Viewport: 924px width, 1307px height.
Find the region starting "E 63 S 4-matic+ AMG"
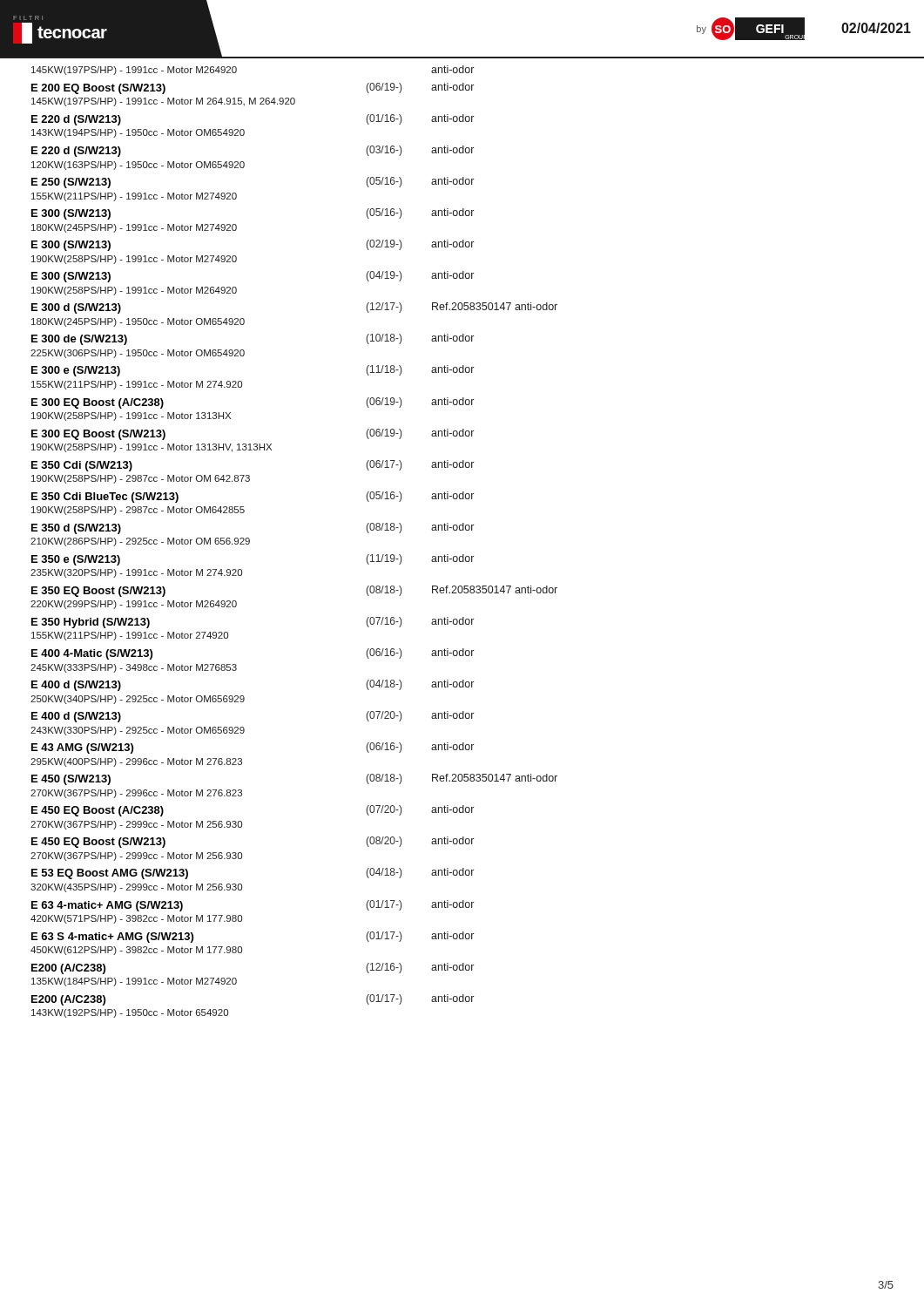[462, 943]
